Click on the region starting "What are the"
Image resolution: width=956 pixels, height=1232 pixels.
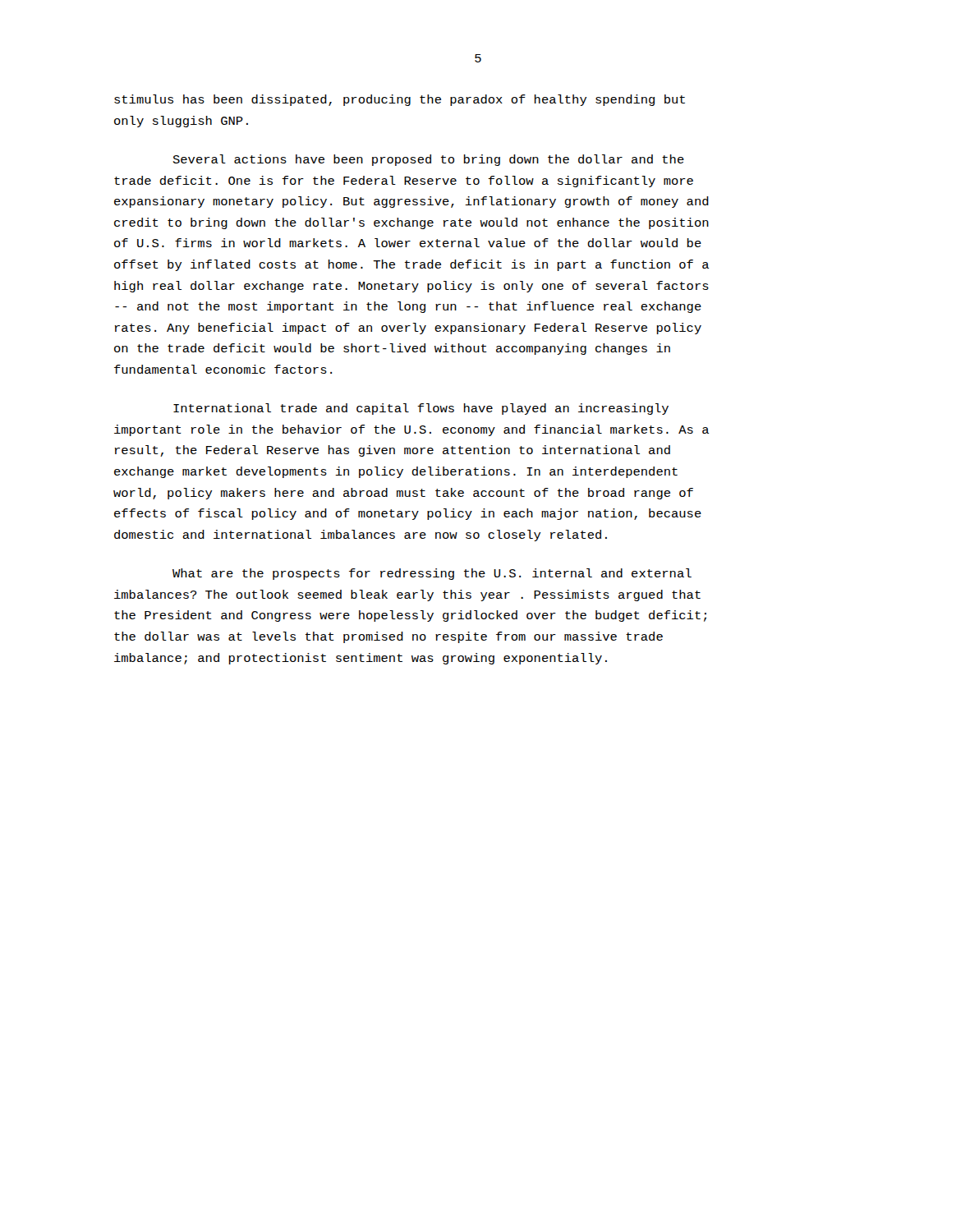click(x=478, y=617)
